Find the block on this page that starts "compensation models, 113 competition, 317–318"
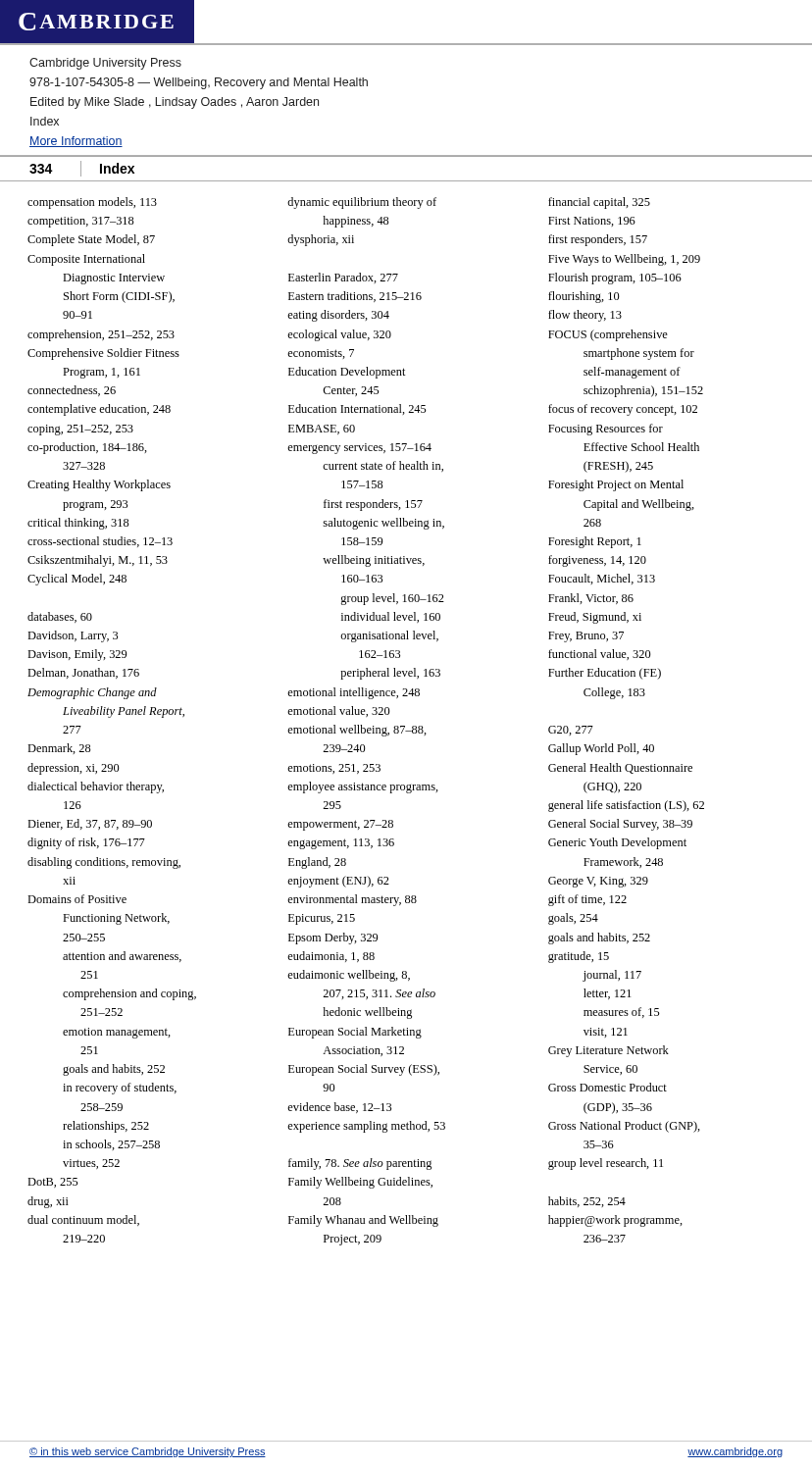 click(x=146, y=721)
